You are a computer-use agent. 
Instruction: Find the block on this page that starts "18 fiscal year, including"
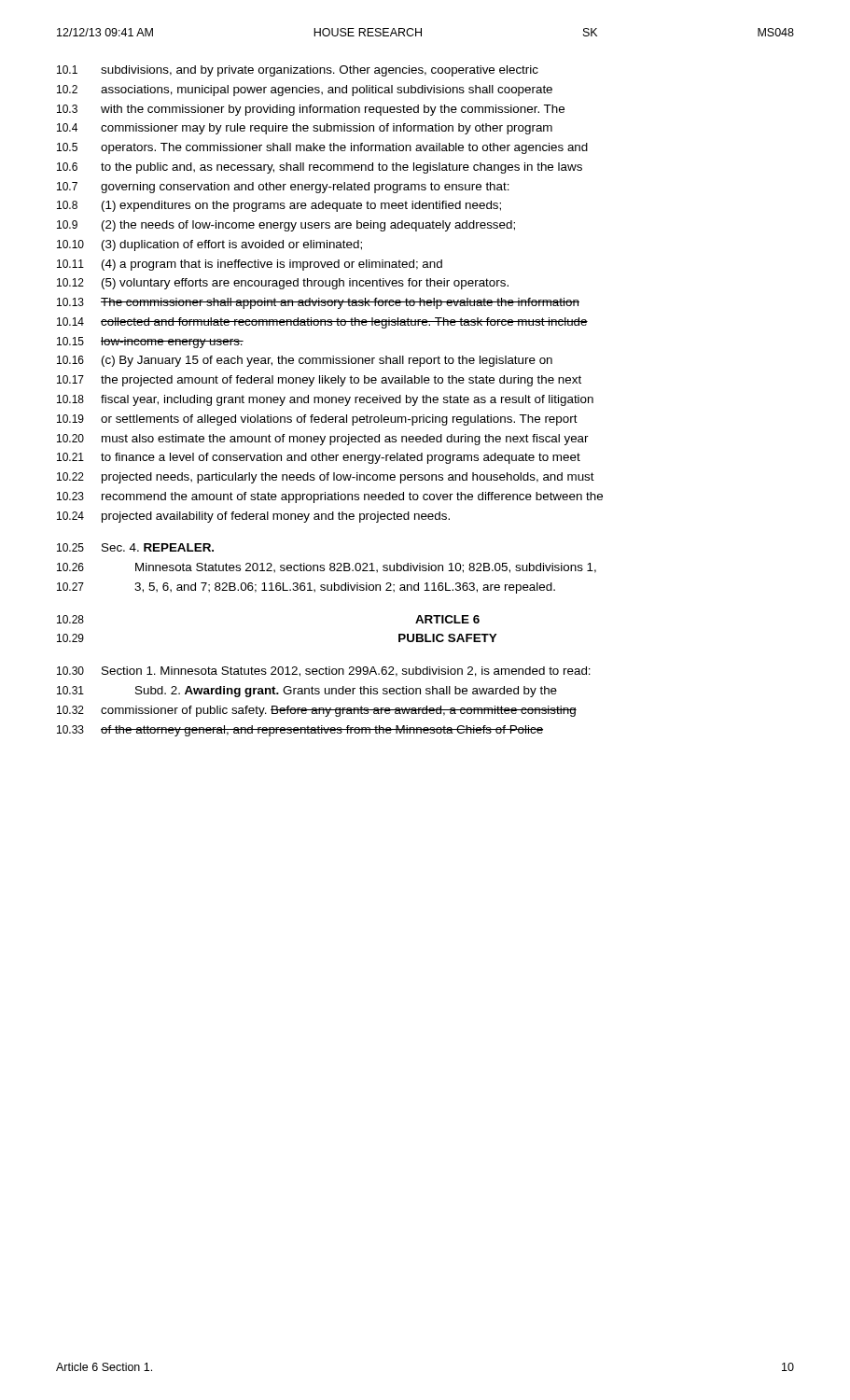(x=425, y=400)
